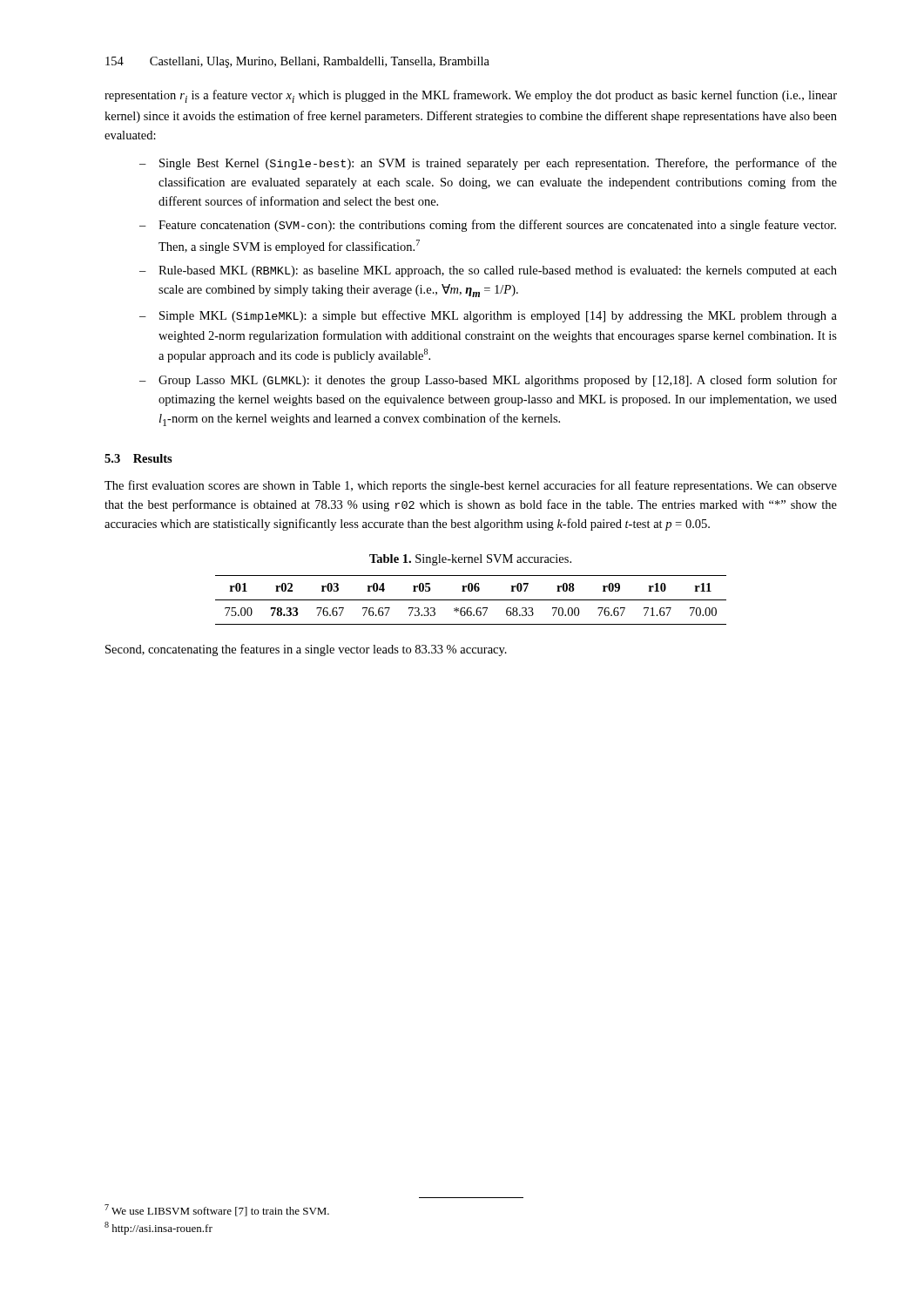Locate the table with the text "73.33"

tap(471, 600)
